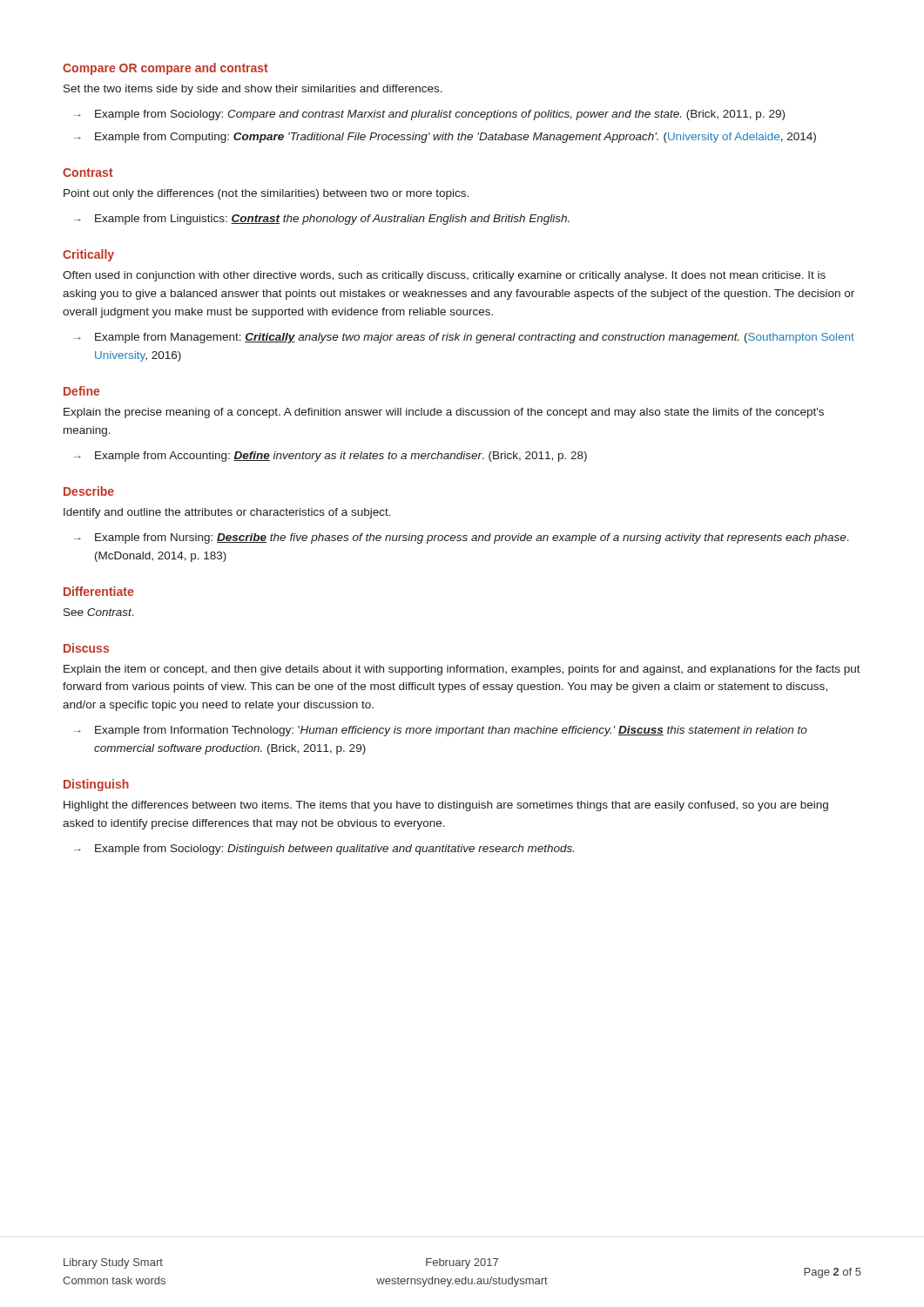The width and height of the screenshot is (924, 1307).
Task: Select the list item with the text "→ Example from Accounting: Define inventory as"
Action: (x=329, y=456)
